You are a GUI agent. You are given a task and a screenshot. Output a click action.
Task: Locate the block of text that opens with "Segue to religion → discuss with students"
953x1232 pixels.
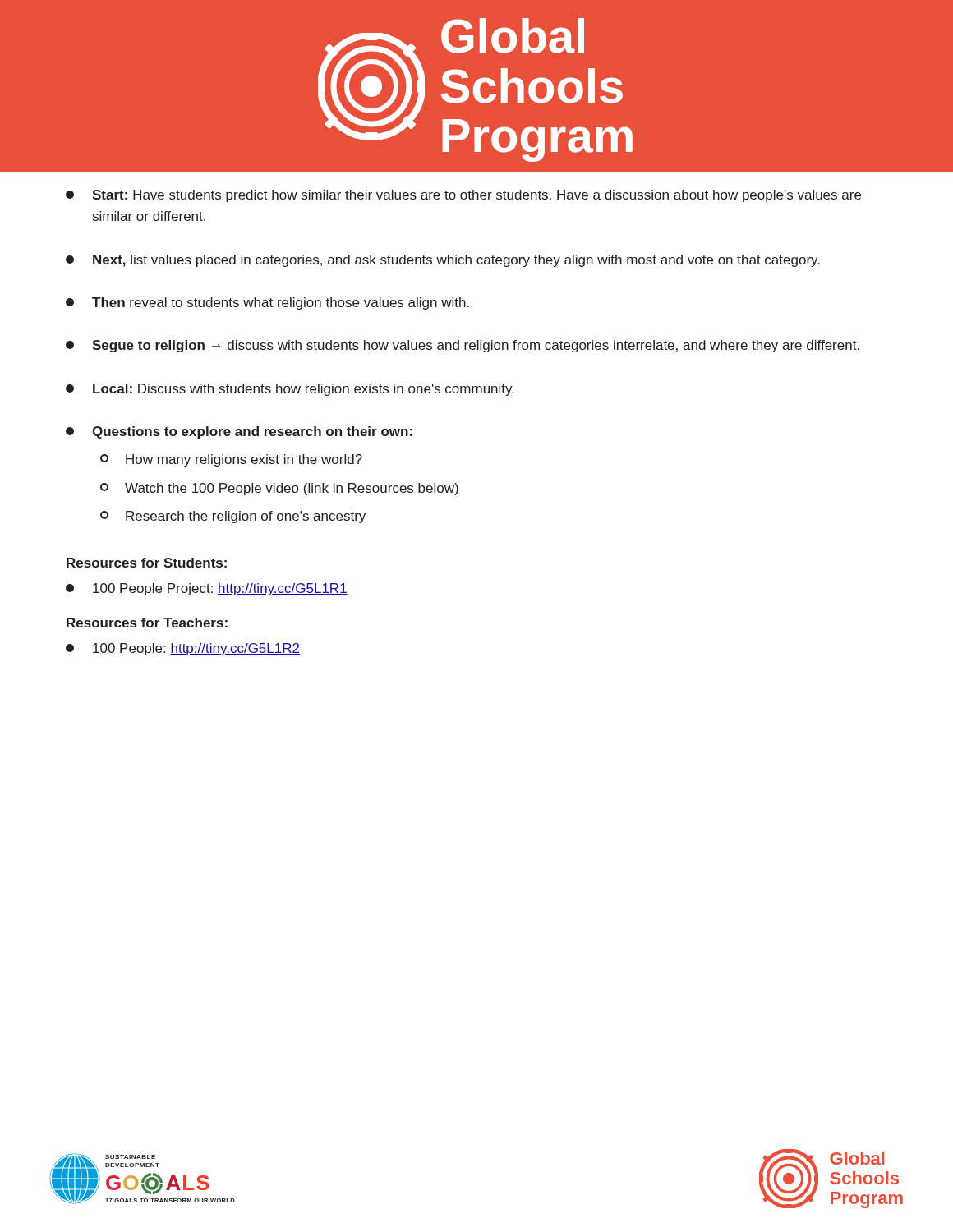point(476,346)
